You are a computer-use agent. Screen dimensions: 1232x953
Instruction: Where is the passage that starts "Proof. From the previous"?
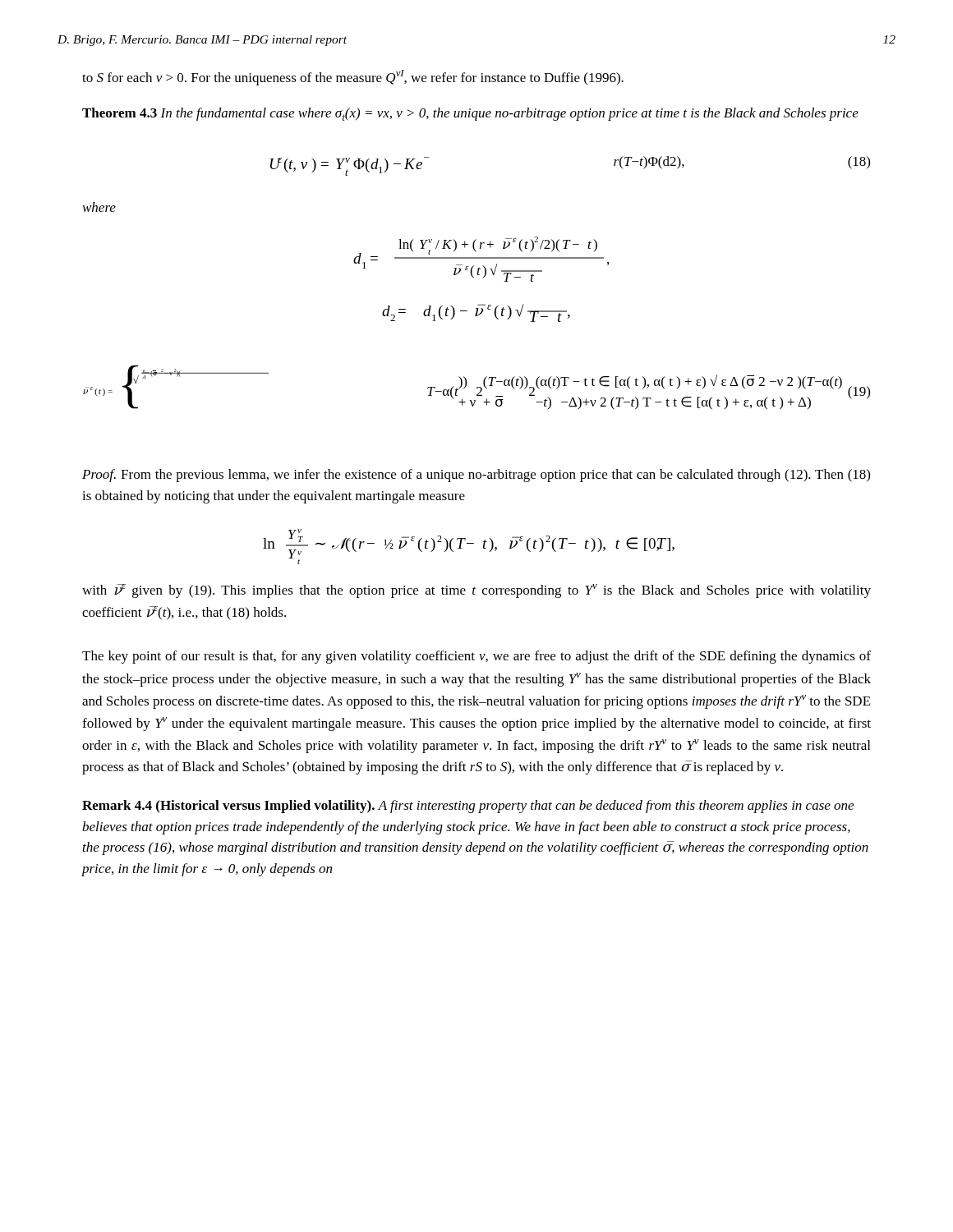pos(476,485)
